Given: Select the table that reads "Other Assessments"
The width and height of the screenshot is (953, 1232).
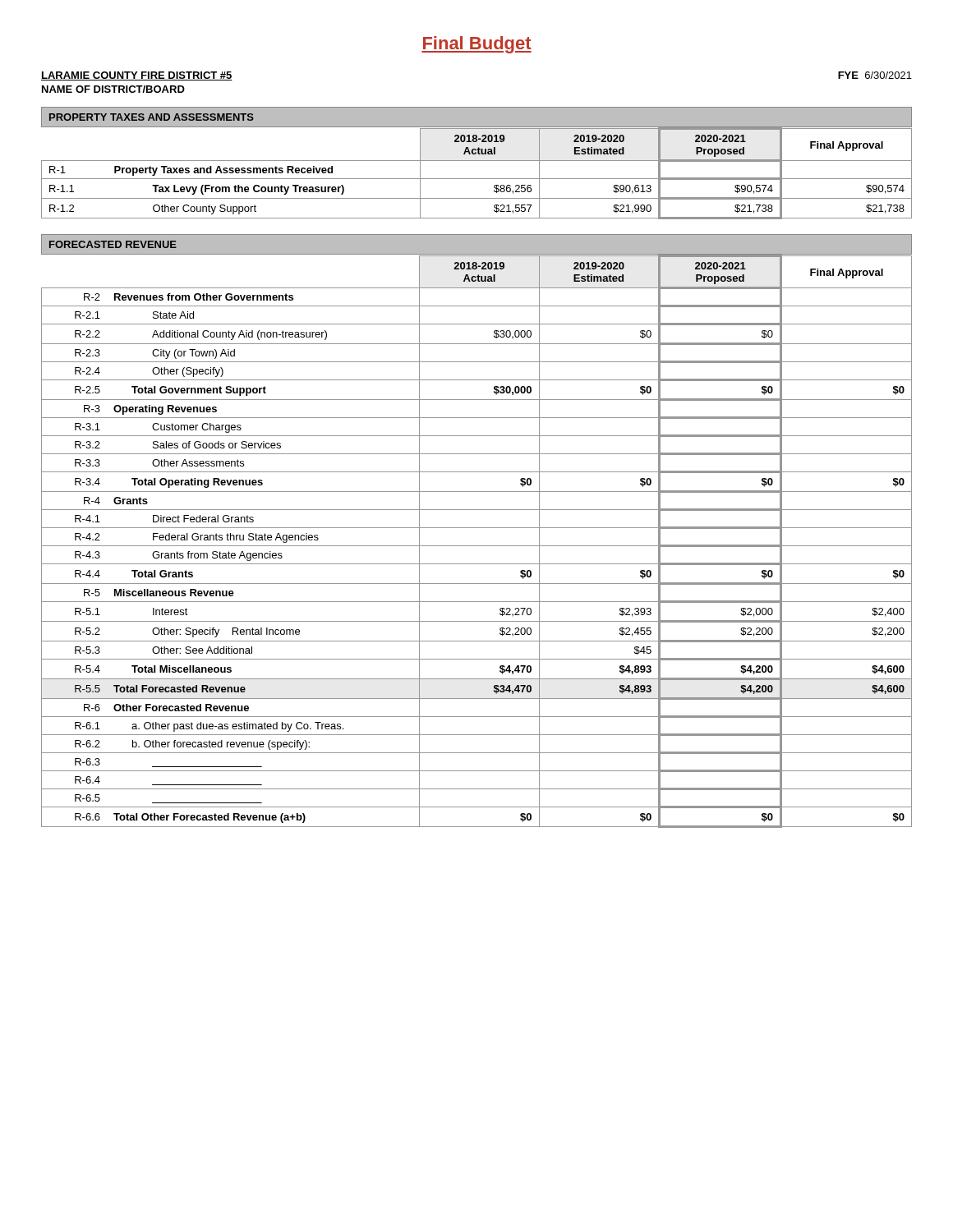Looking at the screenshot, I should pyautogui.click(x=476, y=541).
